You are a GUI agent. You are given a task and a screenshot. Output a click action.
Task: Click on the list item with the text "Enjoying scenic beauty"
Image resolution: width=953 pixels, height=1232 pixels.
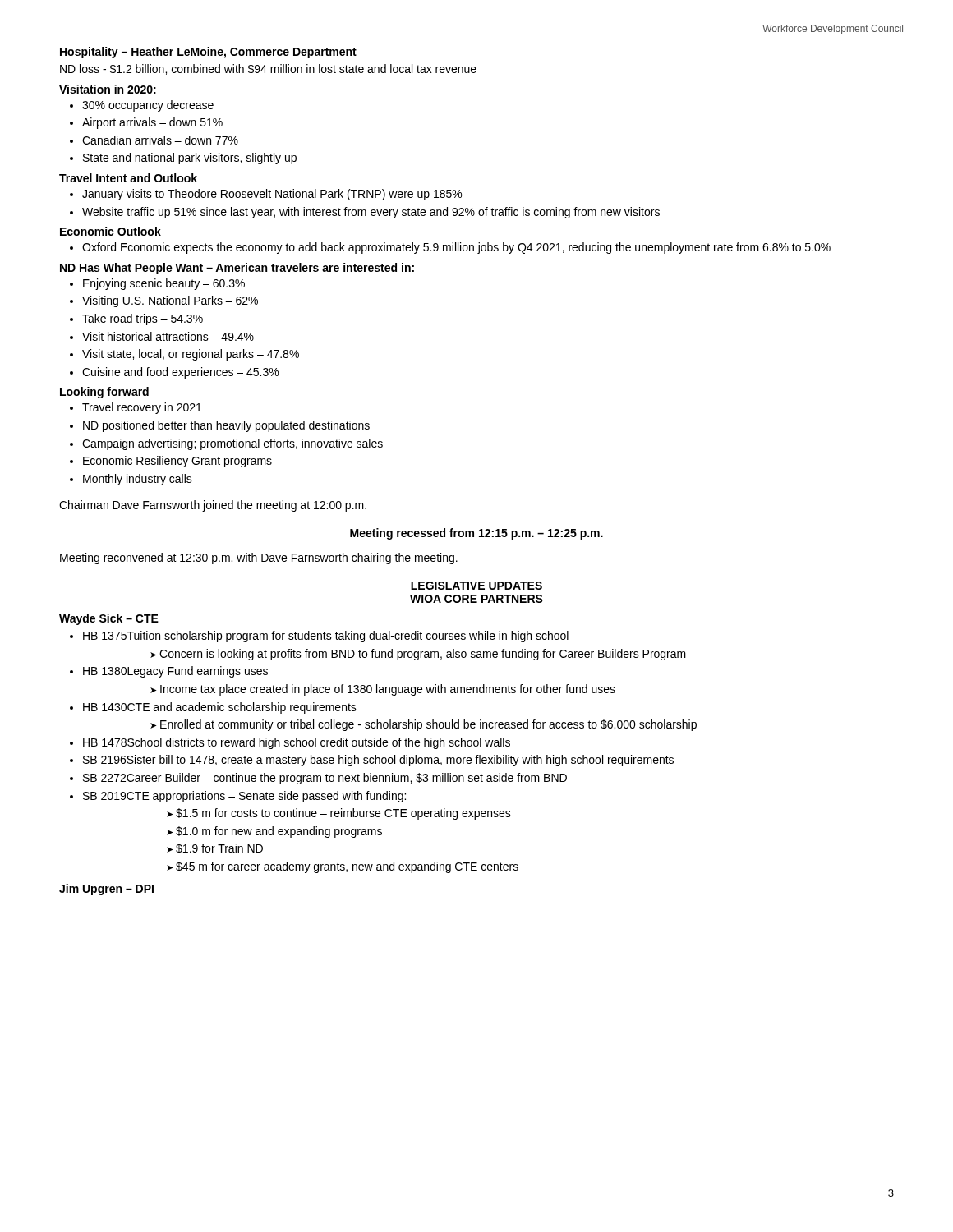click(x=164, y=284)
